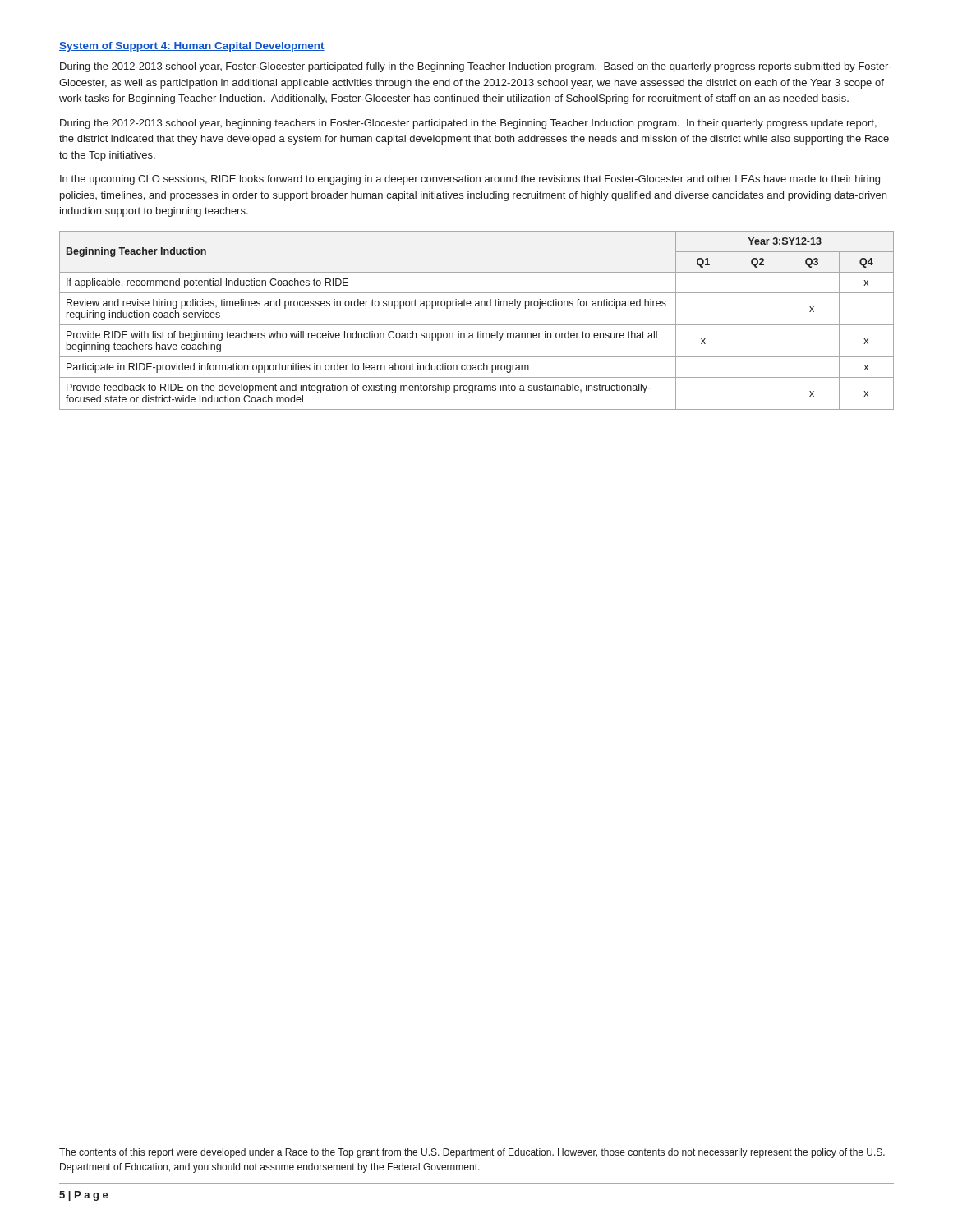Locate the footnote containing "The contents of this report were developed"
953x1232 pixels.
point(472,1160)
